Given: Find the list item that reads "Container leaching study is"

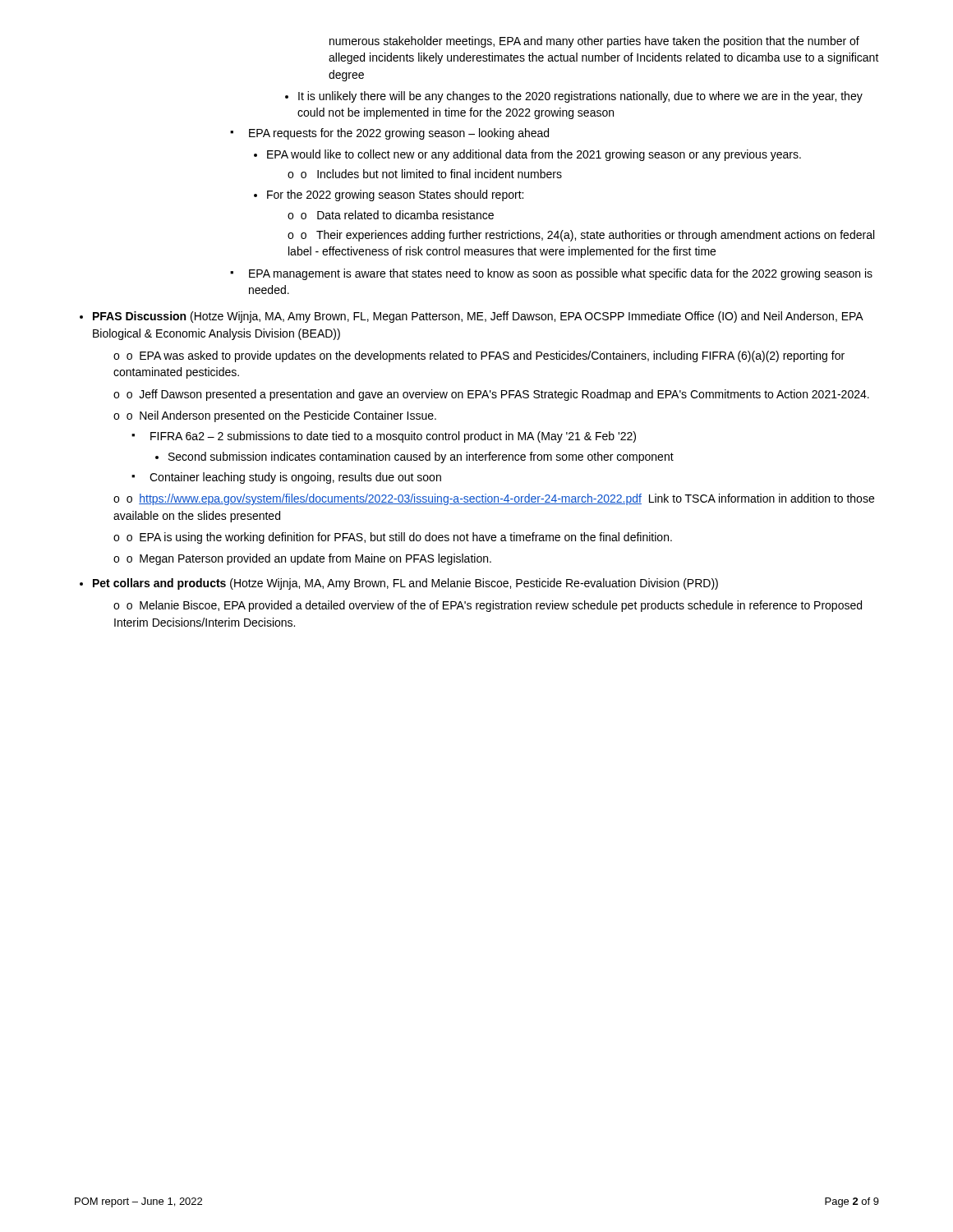Looking at the screenshot, I should (x=296, y=477).
